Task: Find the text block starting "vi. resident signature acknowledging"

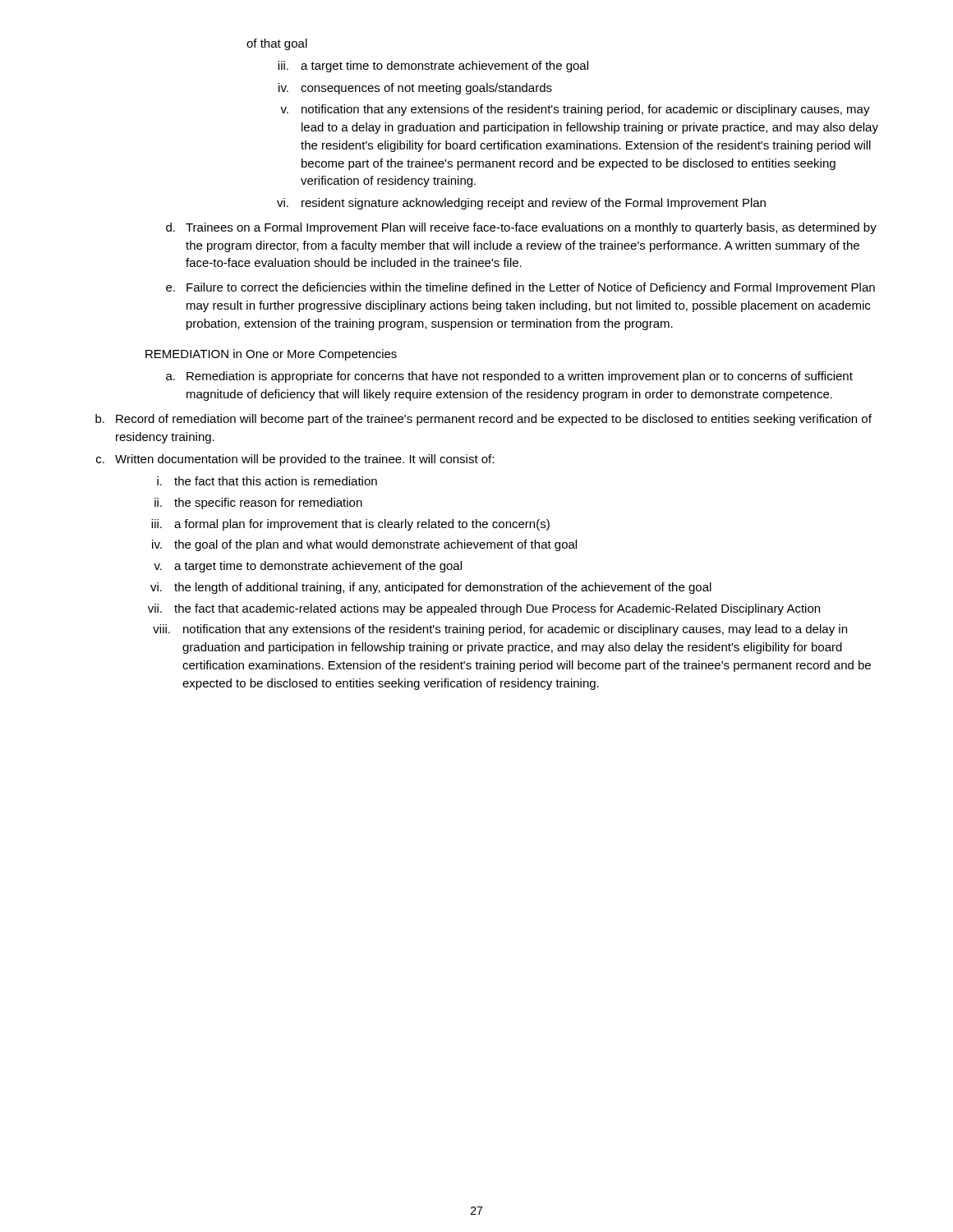Action: coord(567,203)
